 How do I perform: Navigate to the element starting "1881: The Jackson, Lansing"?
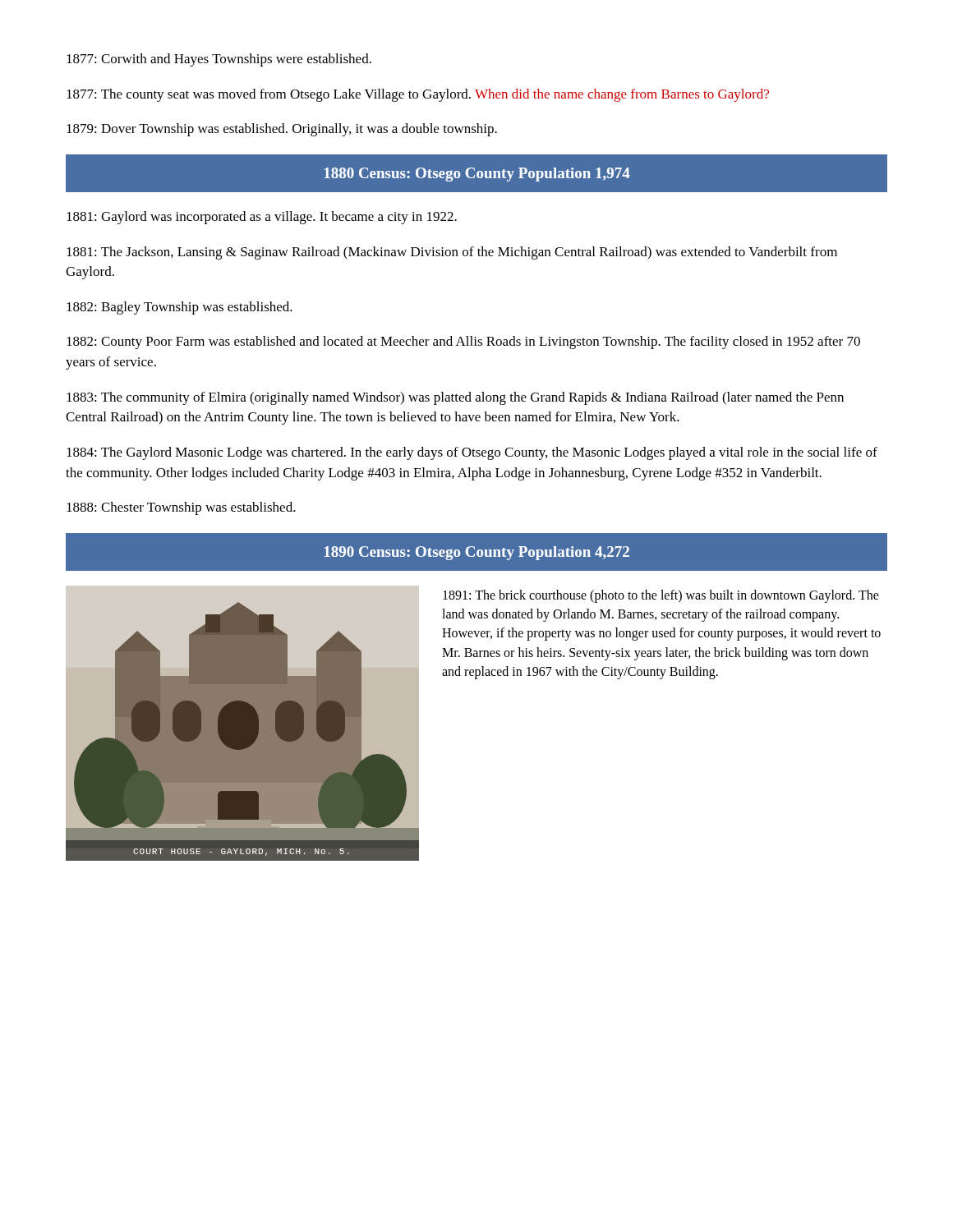pyautogui.click(x=452, y=261)
